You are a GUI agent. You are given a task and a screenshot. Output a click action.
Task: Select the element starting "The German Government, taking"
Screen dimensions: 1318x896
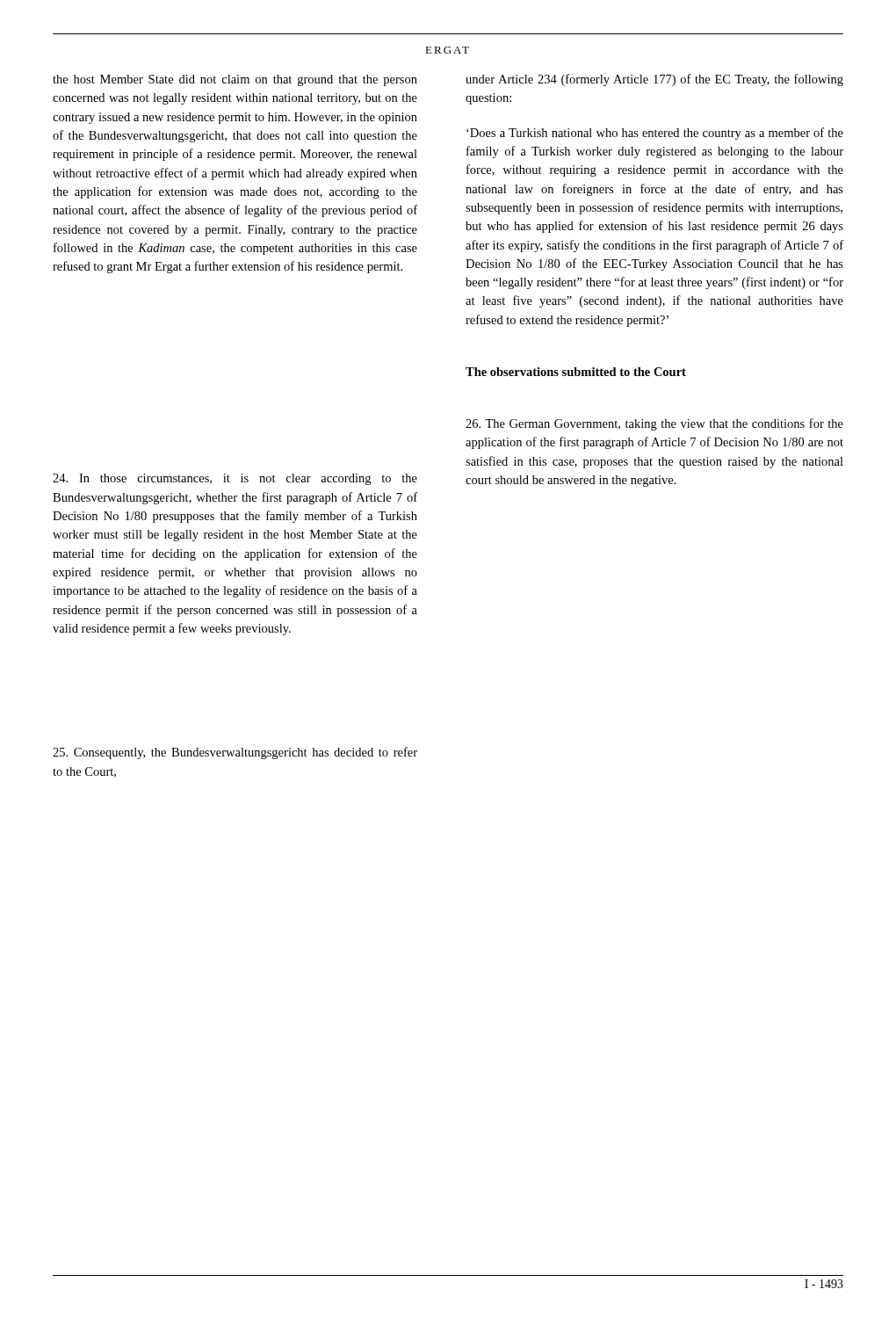[654, 452]
